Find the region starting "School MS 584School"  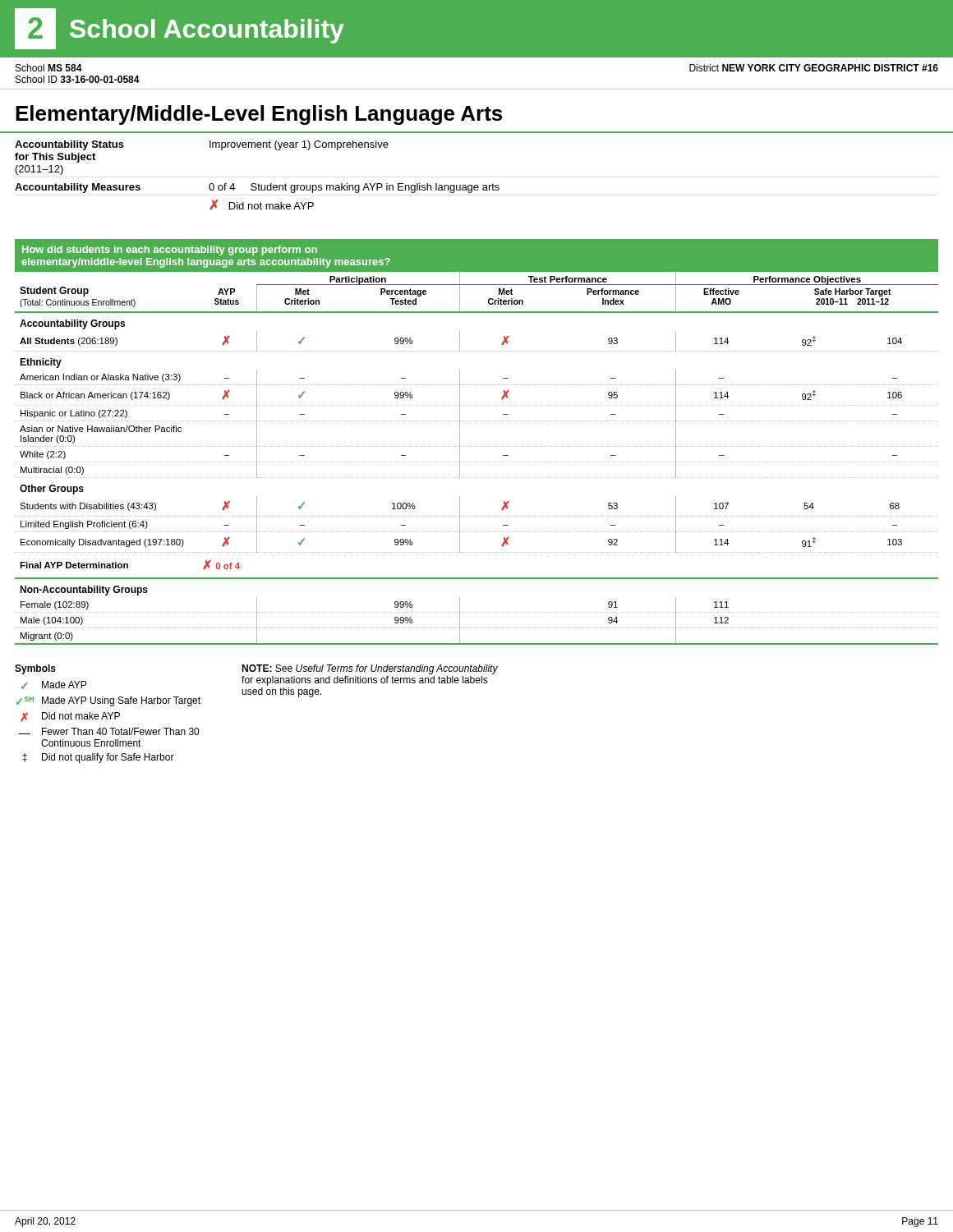pos(77,74)
